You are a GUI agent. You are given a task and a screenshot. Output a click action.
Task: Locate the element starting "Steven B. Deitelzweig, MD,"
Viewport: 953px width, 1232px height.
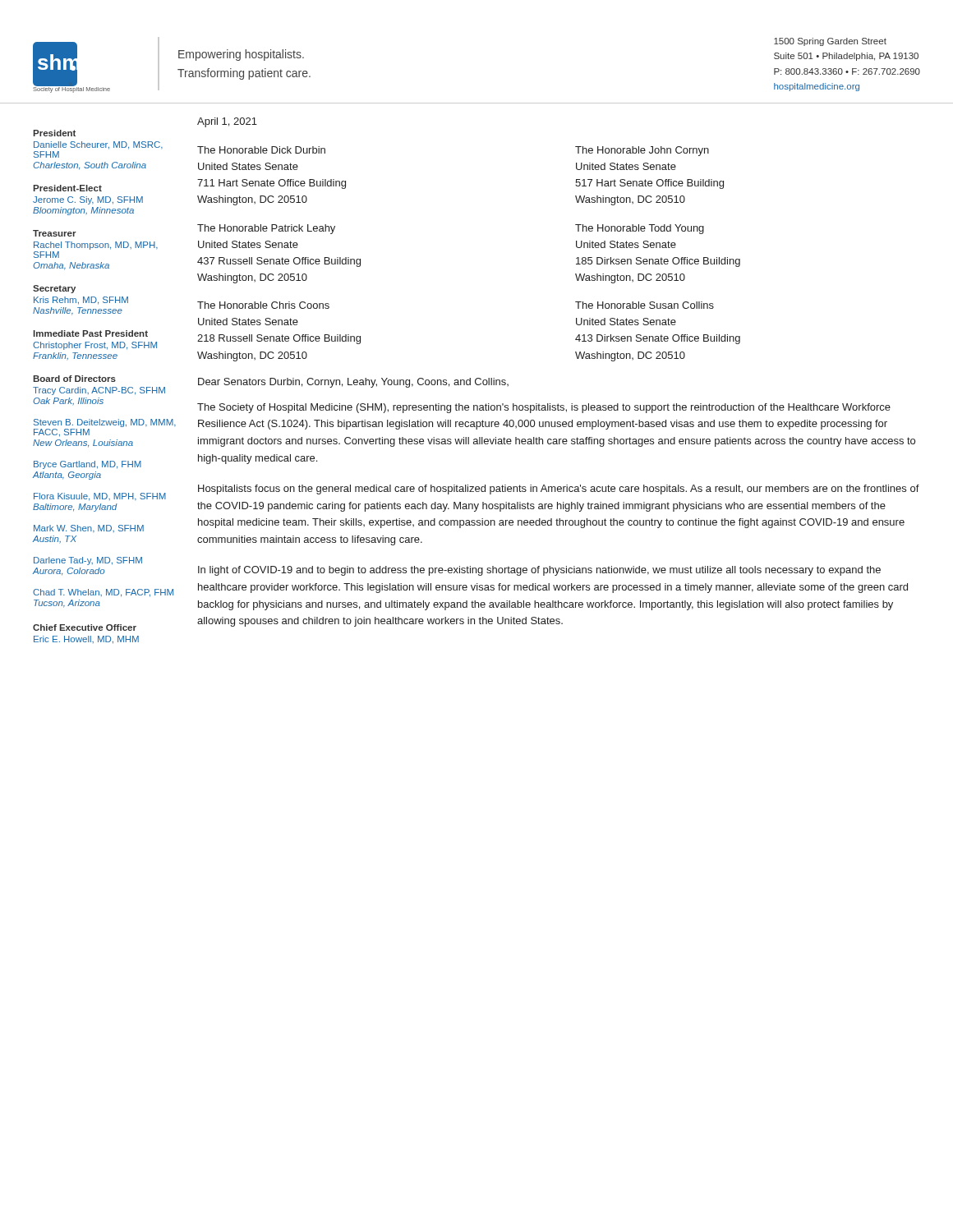[x=105, y=432]
